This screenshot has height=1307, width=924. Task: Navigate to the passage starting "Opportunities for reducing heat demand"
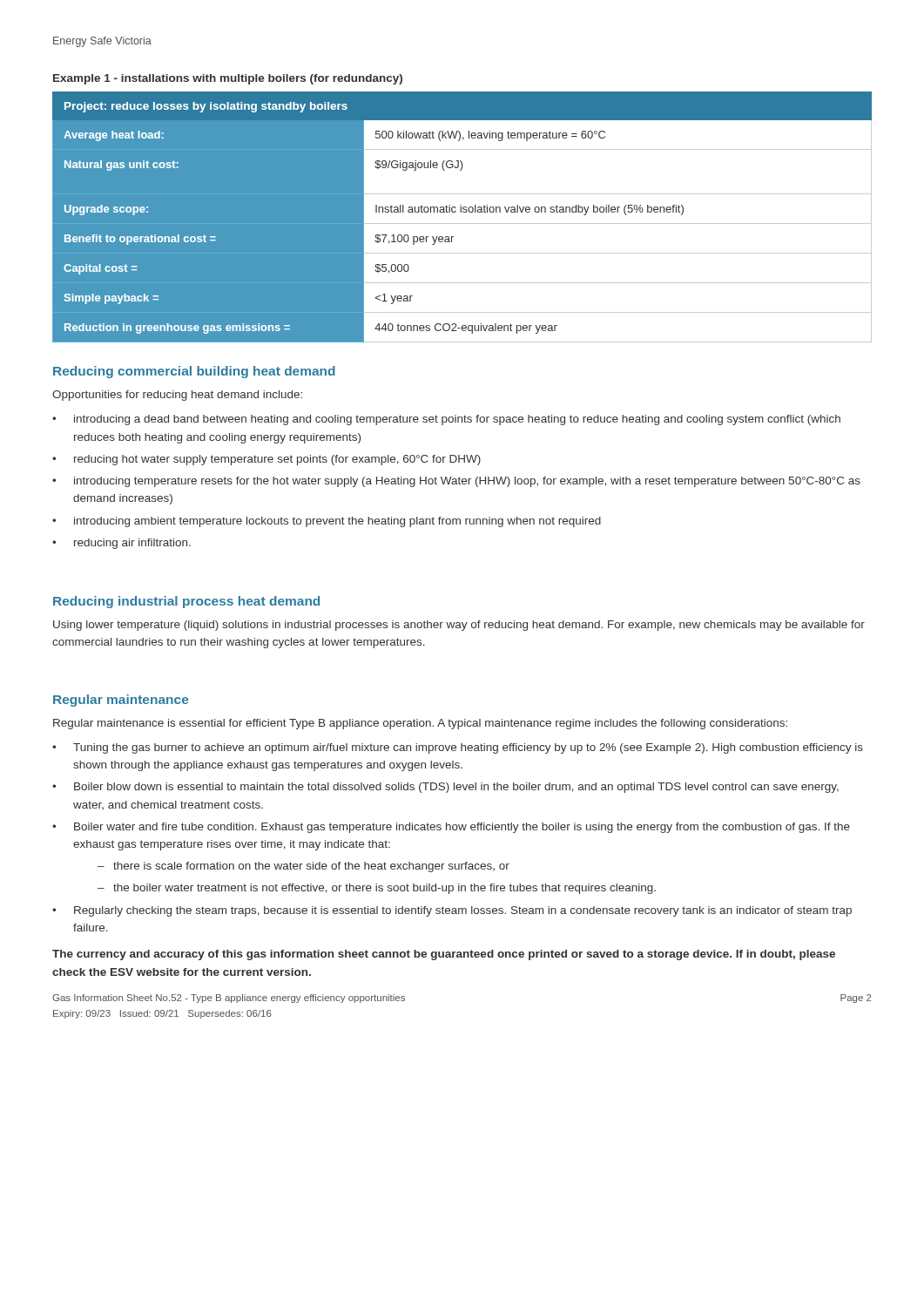pyautogui.click(x=178, y=394)
